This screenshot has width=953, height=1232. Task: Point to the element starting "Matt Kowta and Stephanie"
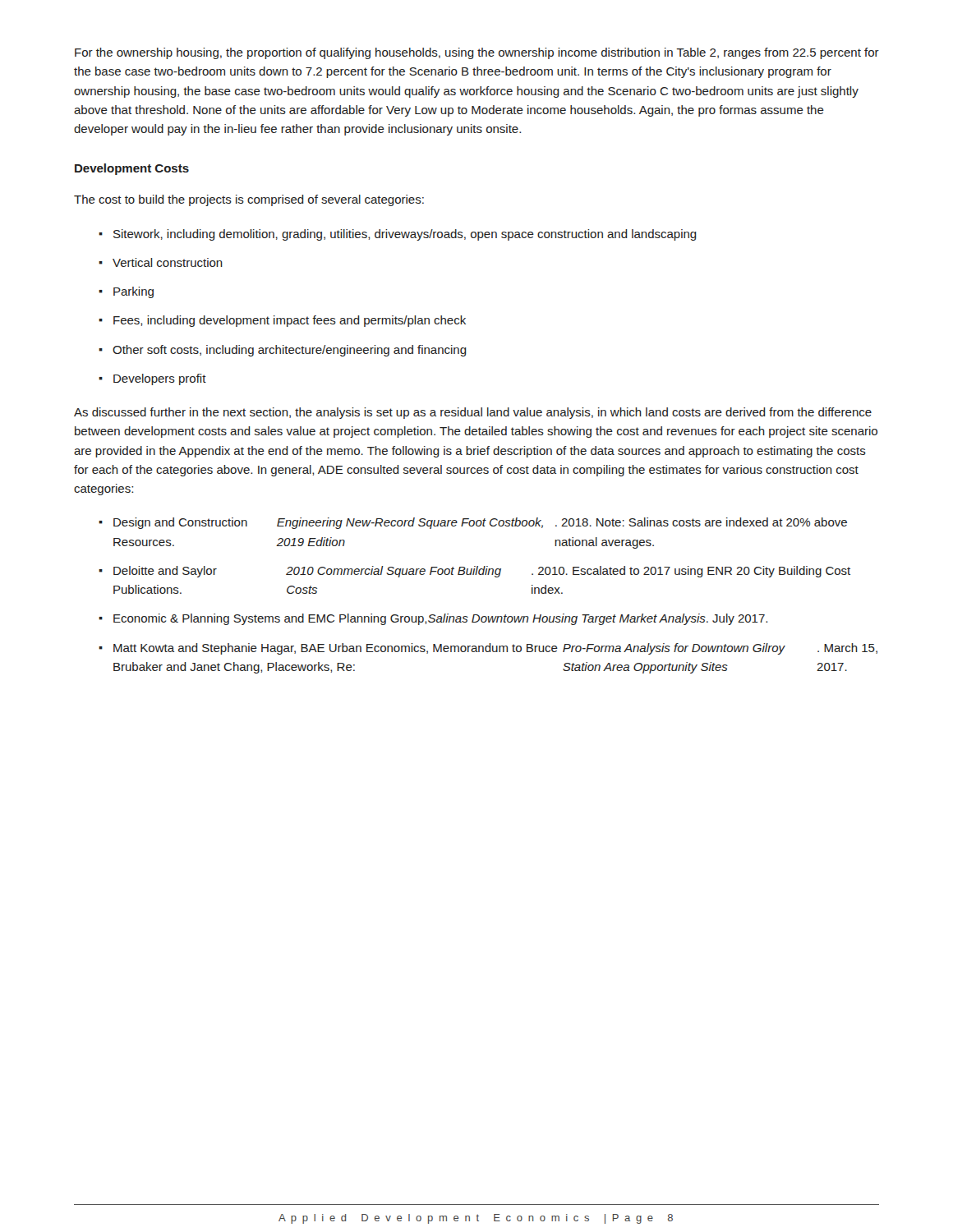(x=495, y=657)
